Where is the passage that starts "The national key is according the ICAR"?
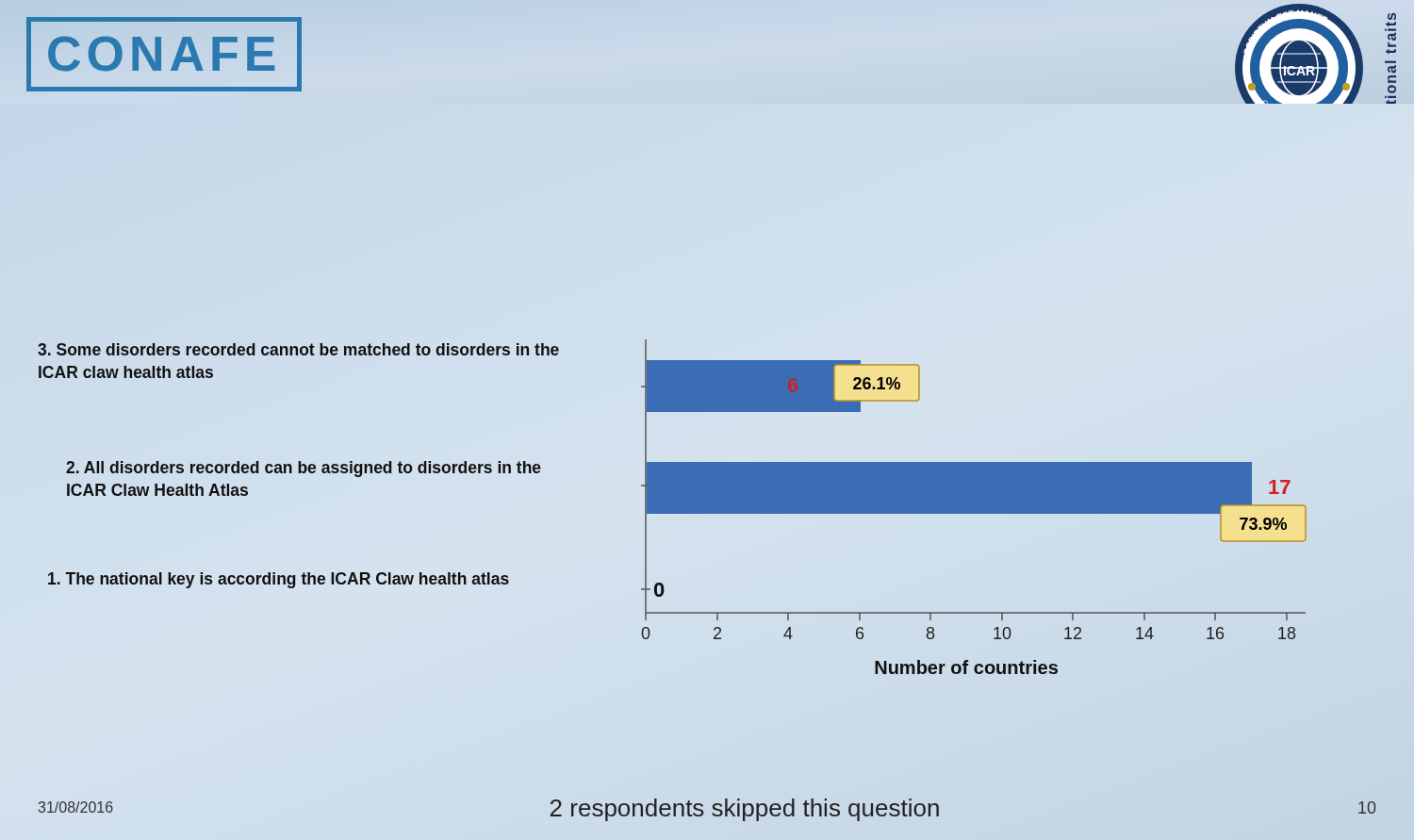 click(x=302, y=580)
